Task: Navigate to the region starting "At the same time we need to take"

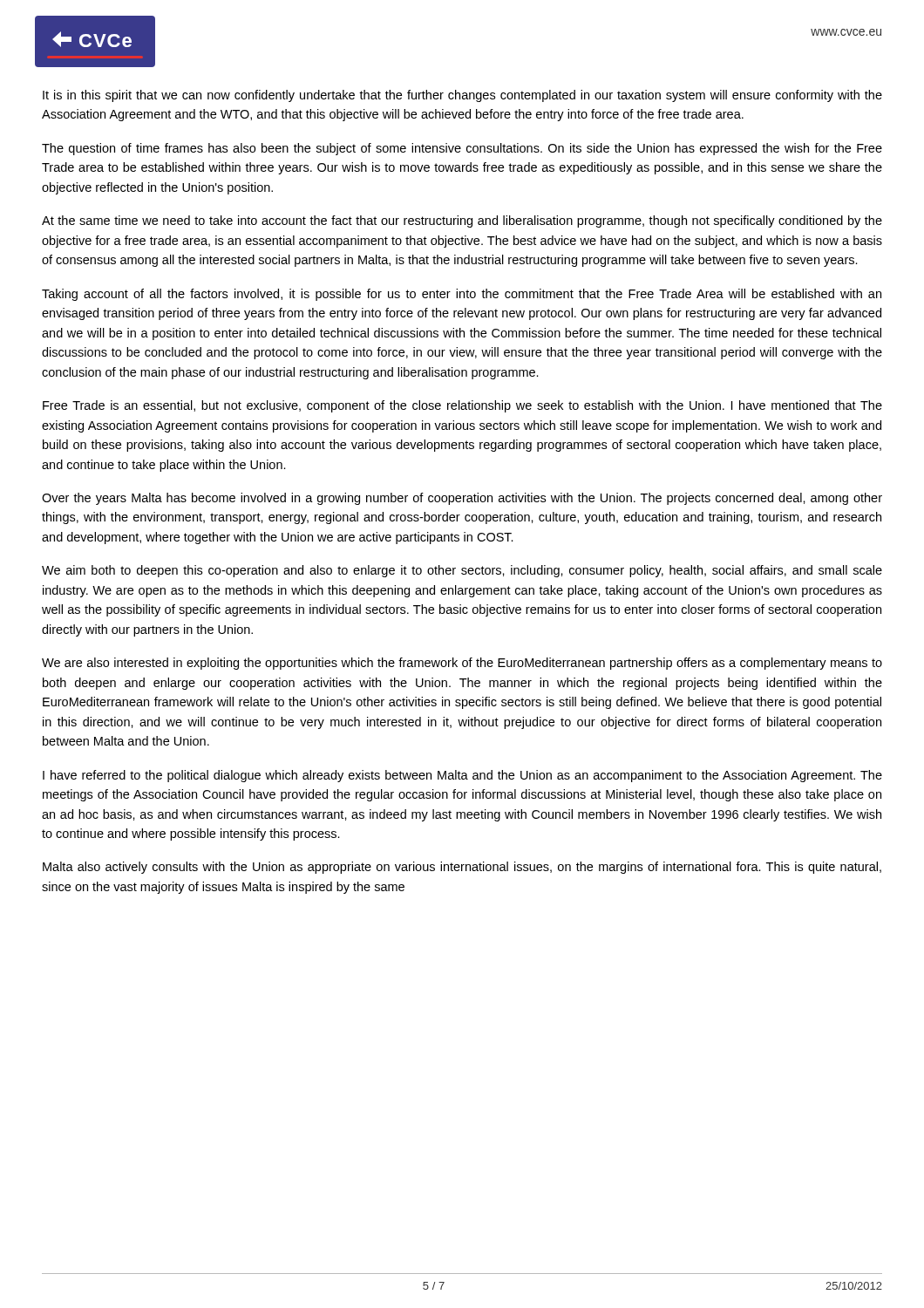Action: tap(462, 241)
